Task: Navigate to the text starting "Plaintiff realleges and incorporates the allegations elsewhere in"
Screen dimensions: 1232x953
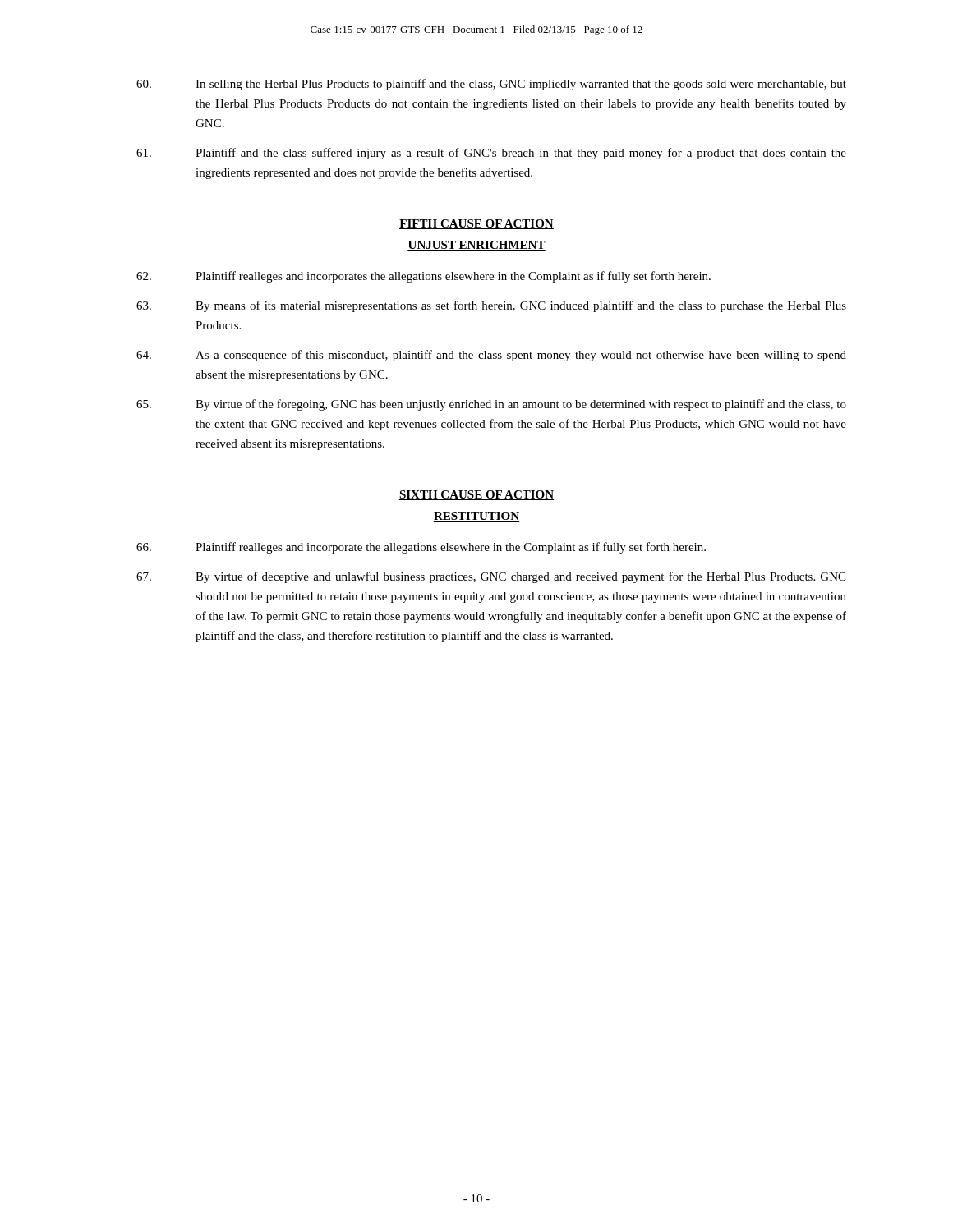Action: click(x=476, y=276)
